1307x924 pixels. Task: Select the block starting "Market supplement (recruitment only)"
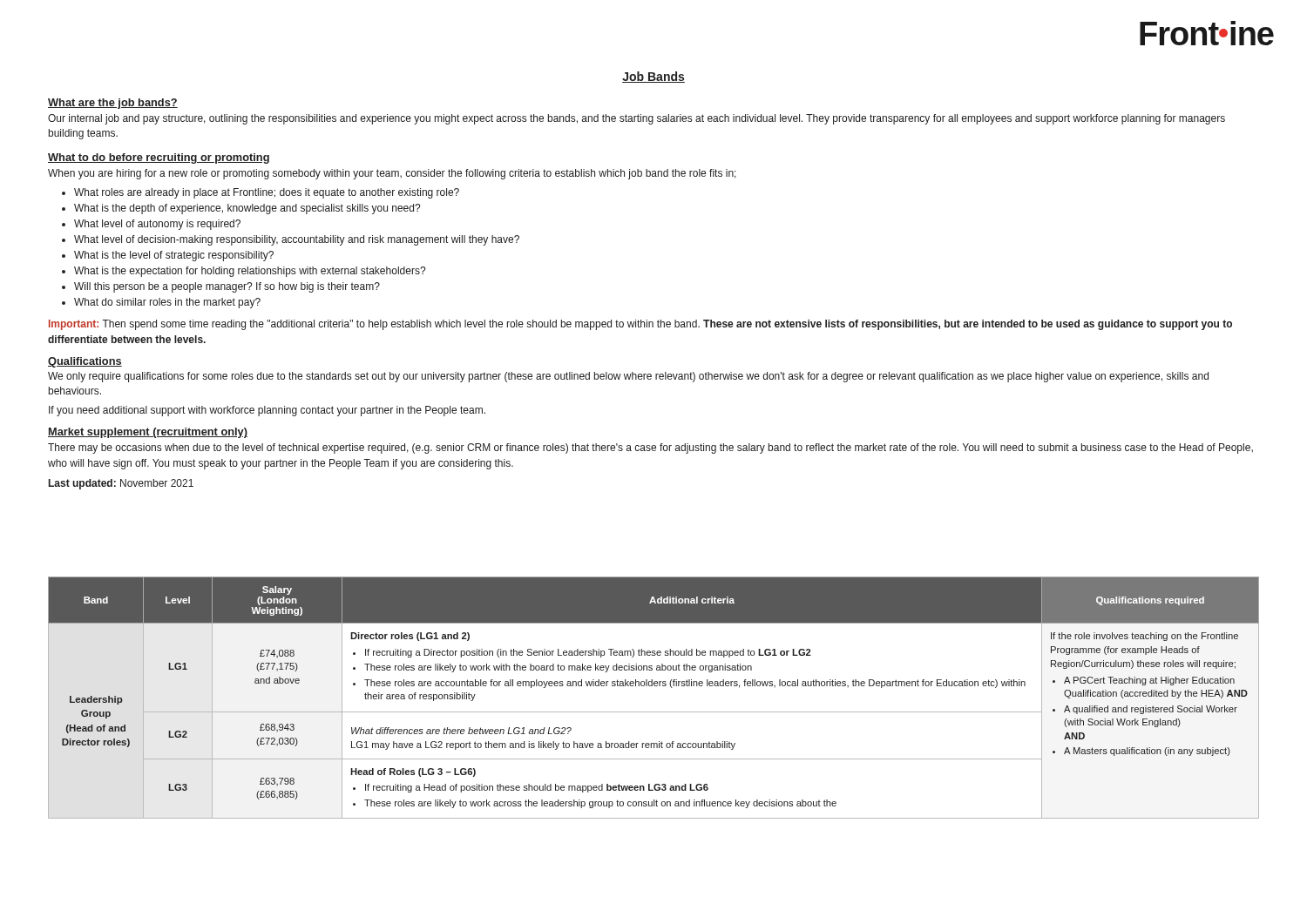click(x=148, y=432)
